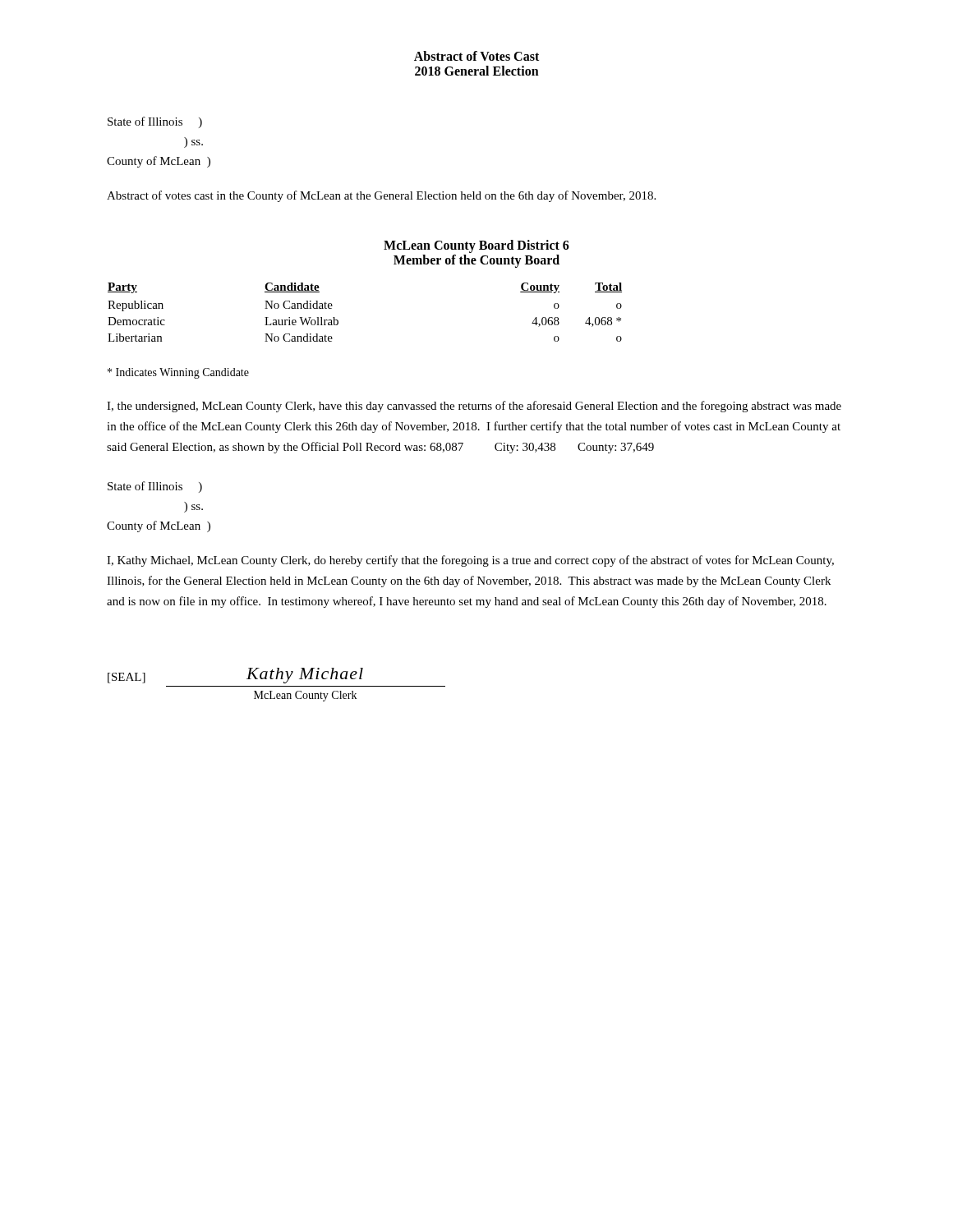
Task: Find the illustration
Action: (x=476, y=677)
